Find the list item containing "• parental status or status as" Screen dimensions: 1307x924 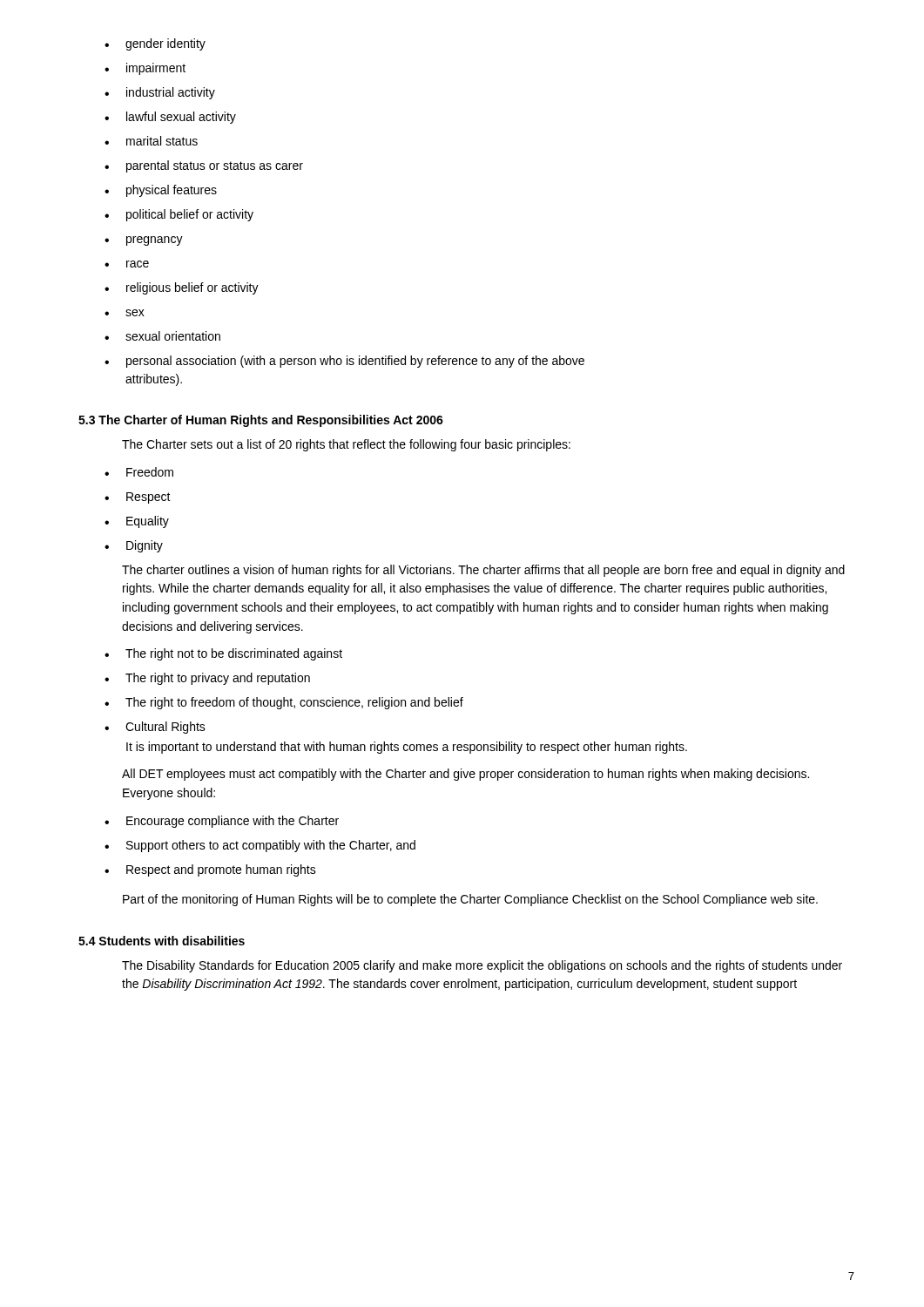coord(204,166)
